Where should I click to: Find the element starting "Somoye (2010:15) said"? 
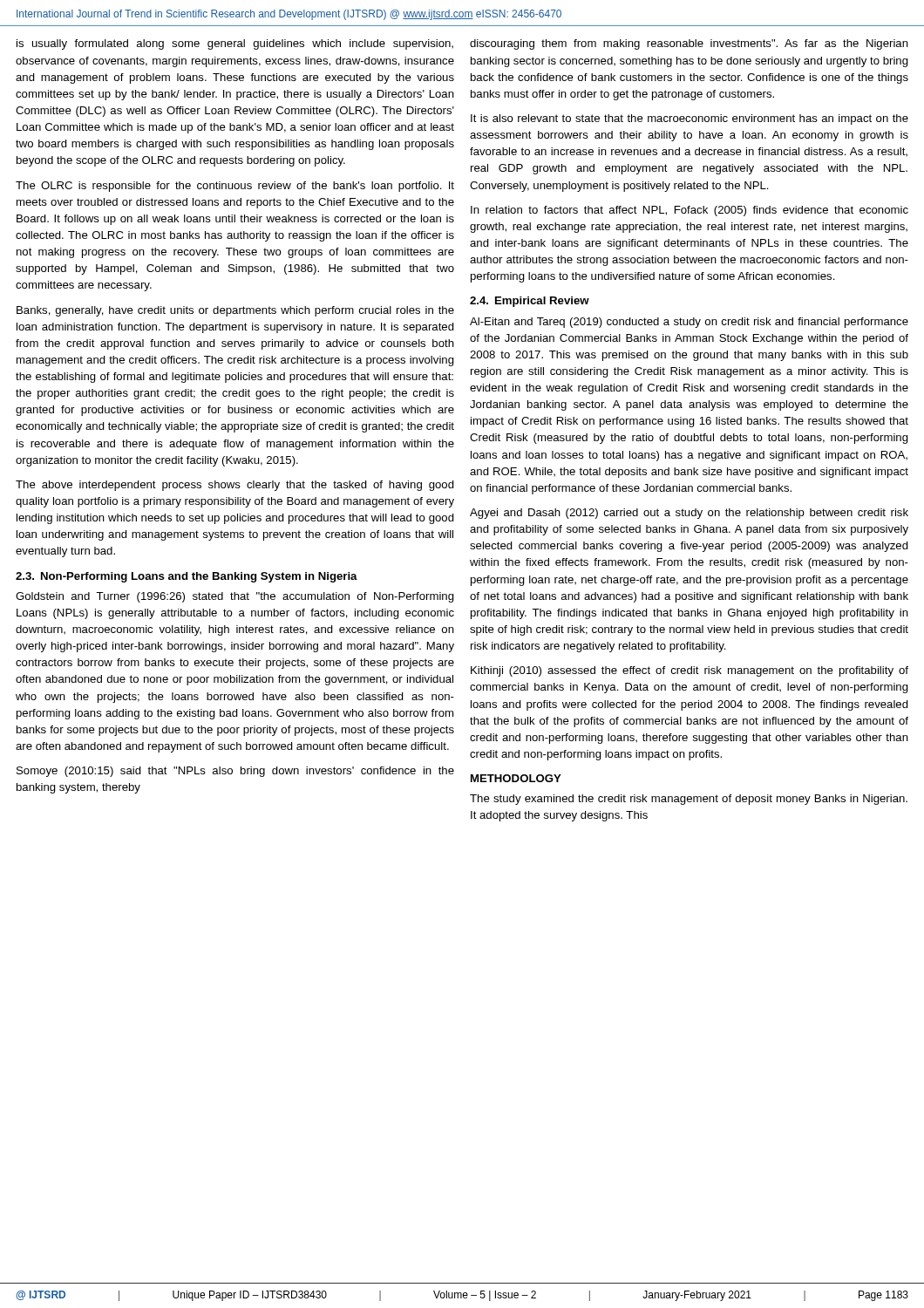(x=235, y=779)
